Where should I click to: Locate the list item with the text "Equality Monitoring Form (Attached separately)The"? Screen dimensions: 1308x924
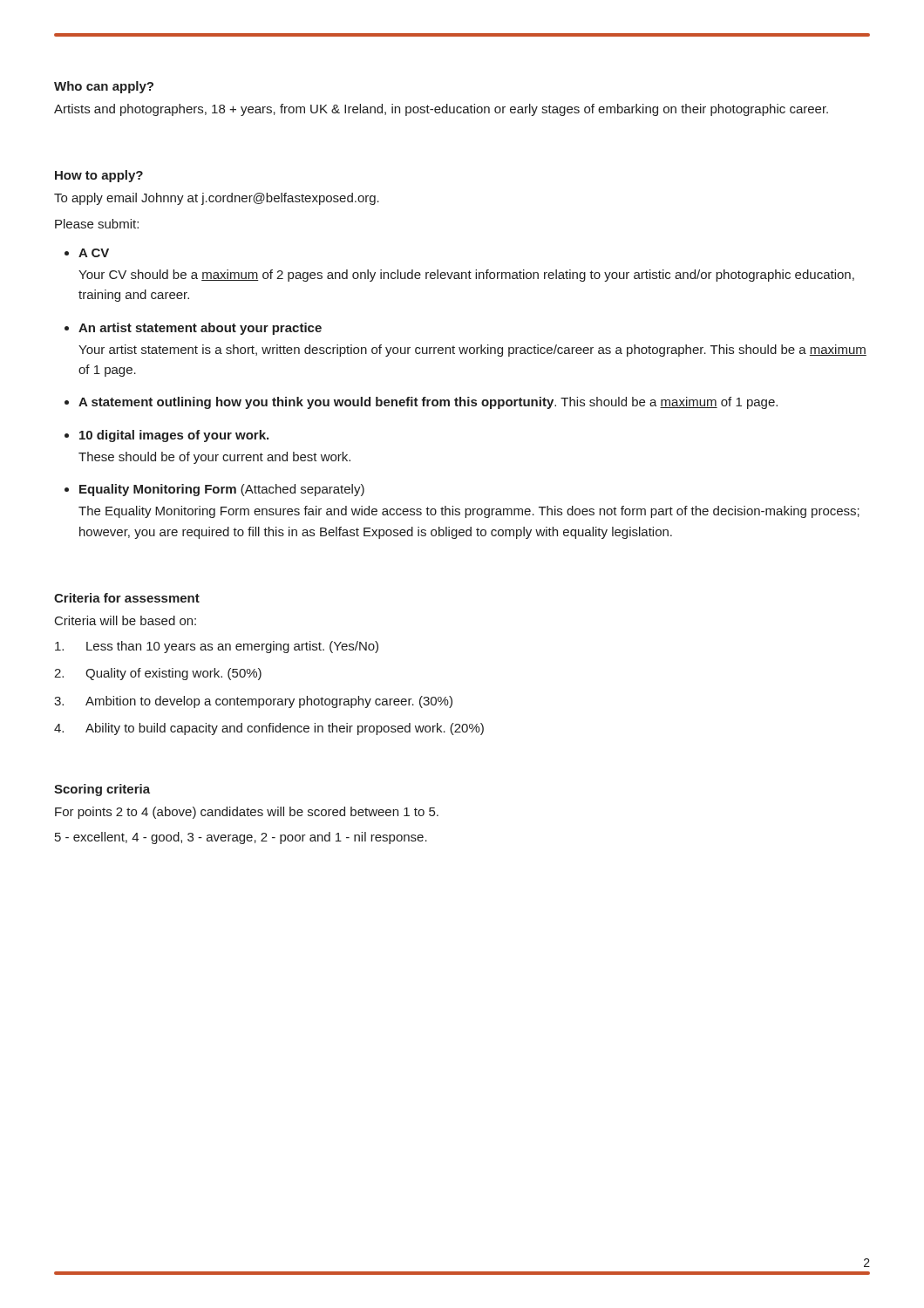pos(474,511)
